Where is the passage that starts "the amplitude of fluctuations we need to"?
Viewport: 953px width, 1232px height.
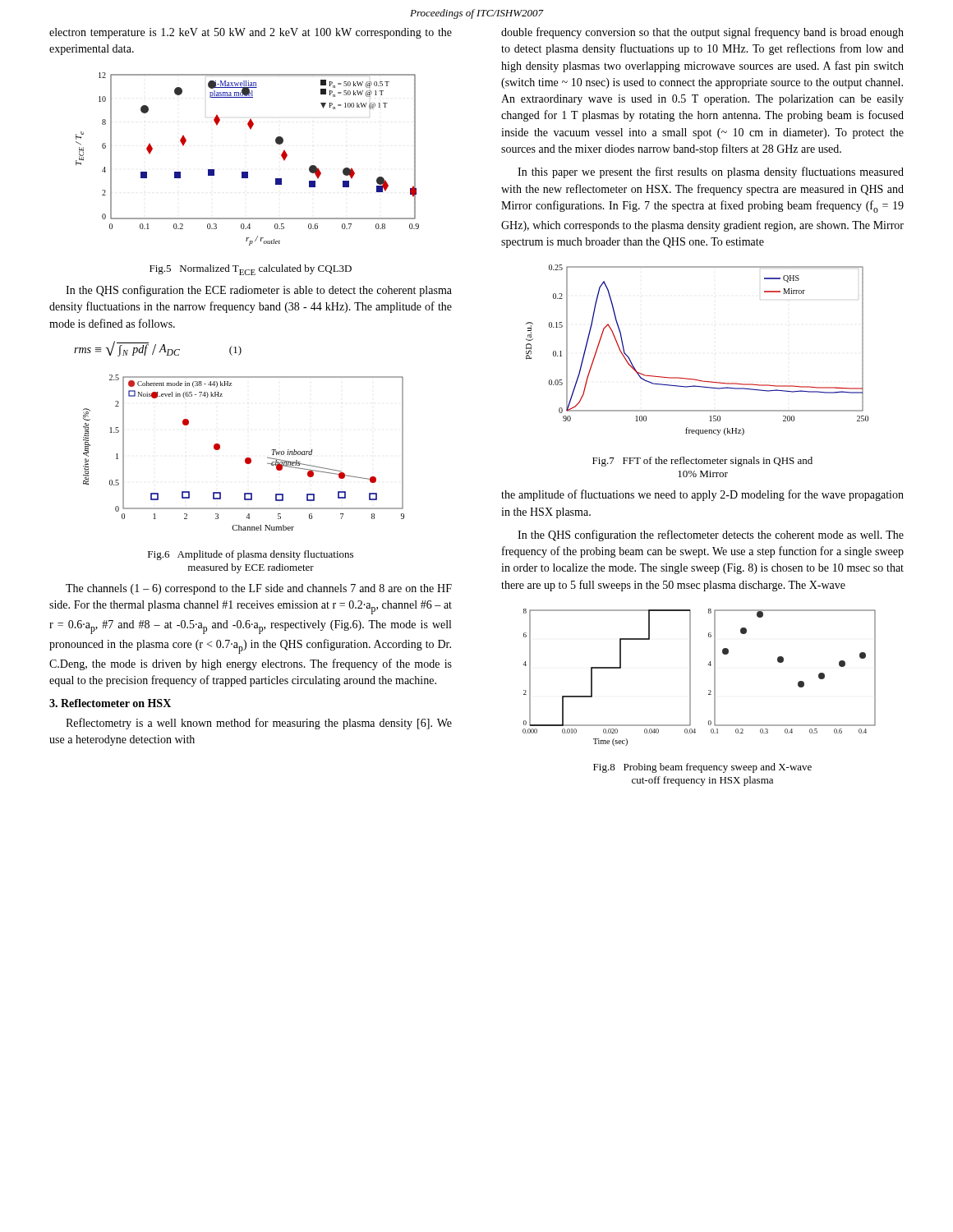coord(702,504)
